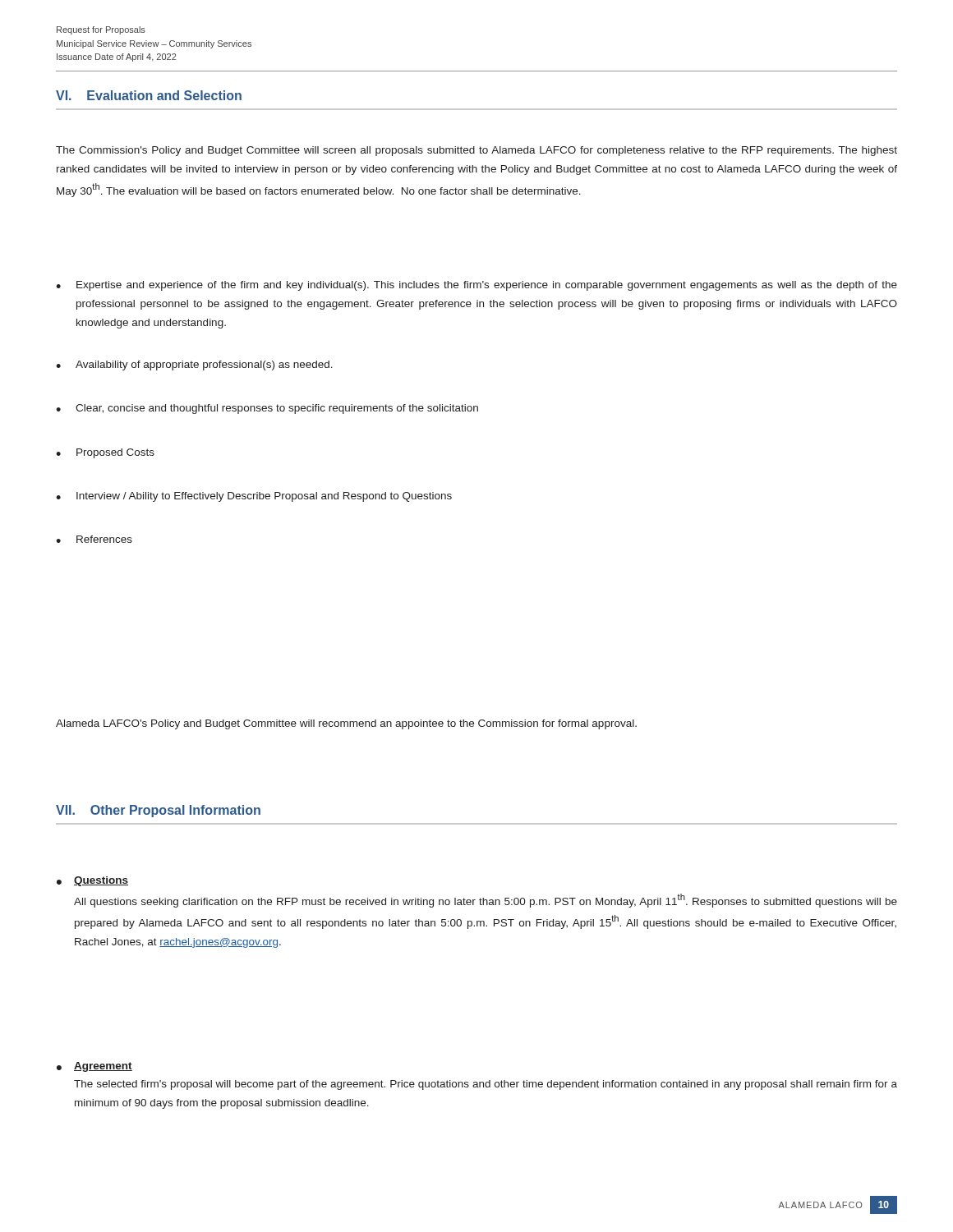The height and width of the screenshot is (1232, 953).
Task: Select the list item that says "• Clear, concise"
Action: (476, 410)
